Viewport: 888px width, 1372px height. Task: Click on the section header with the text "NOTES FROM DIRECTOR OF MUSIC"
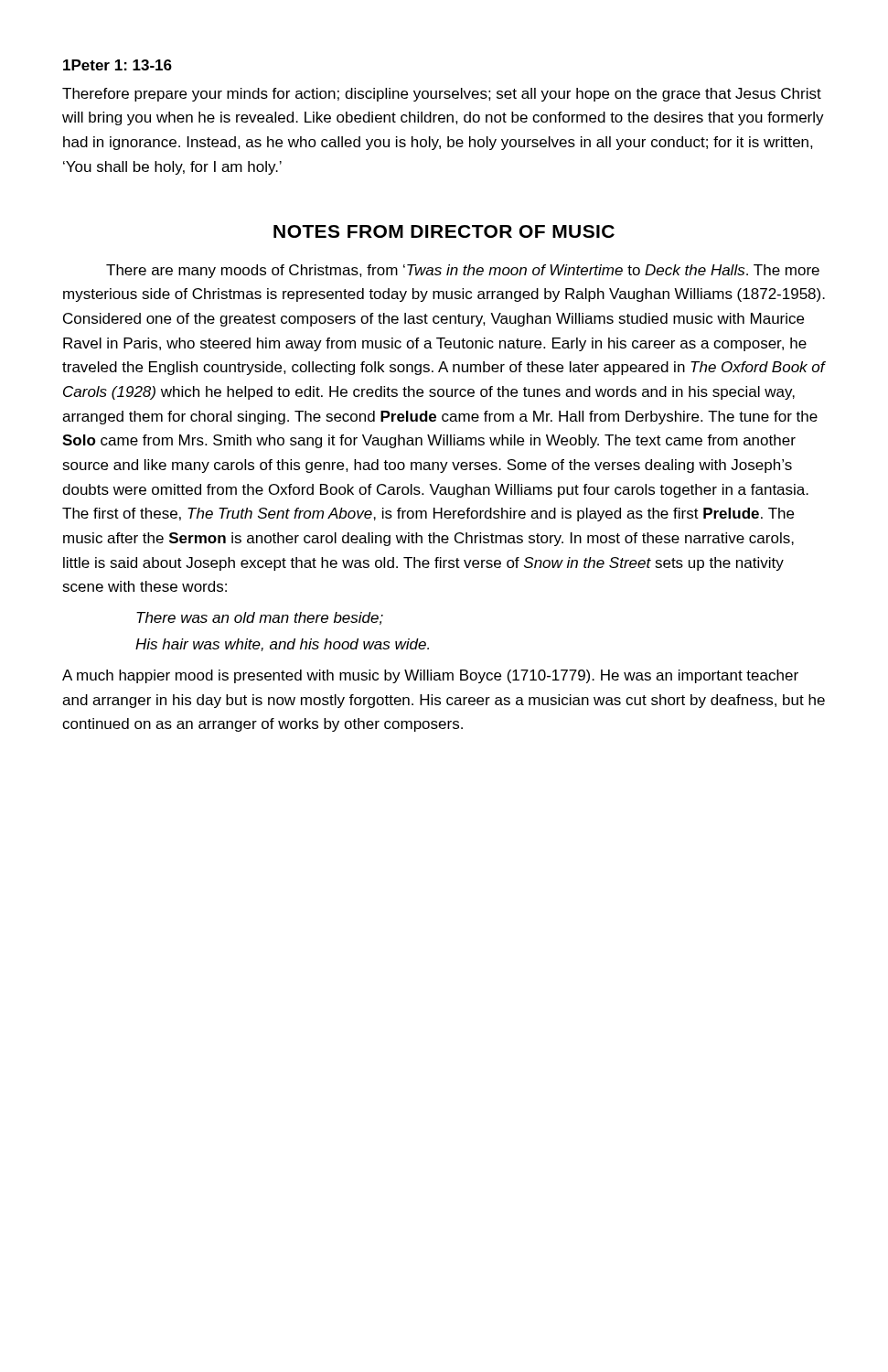pos(444,231)
